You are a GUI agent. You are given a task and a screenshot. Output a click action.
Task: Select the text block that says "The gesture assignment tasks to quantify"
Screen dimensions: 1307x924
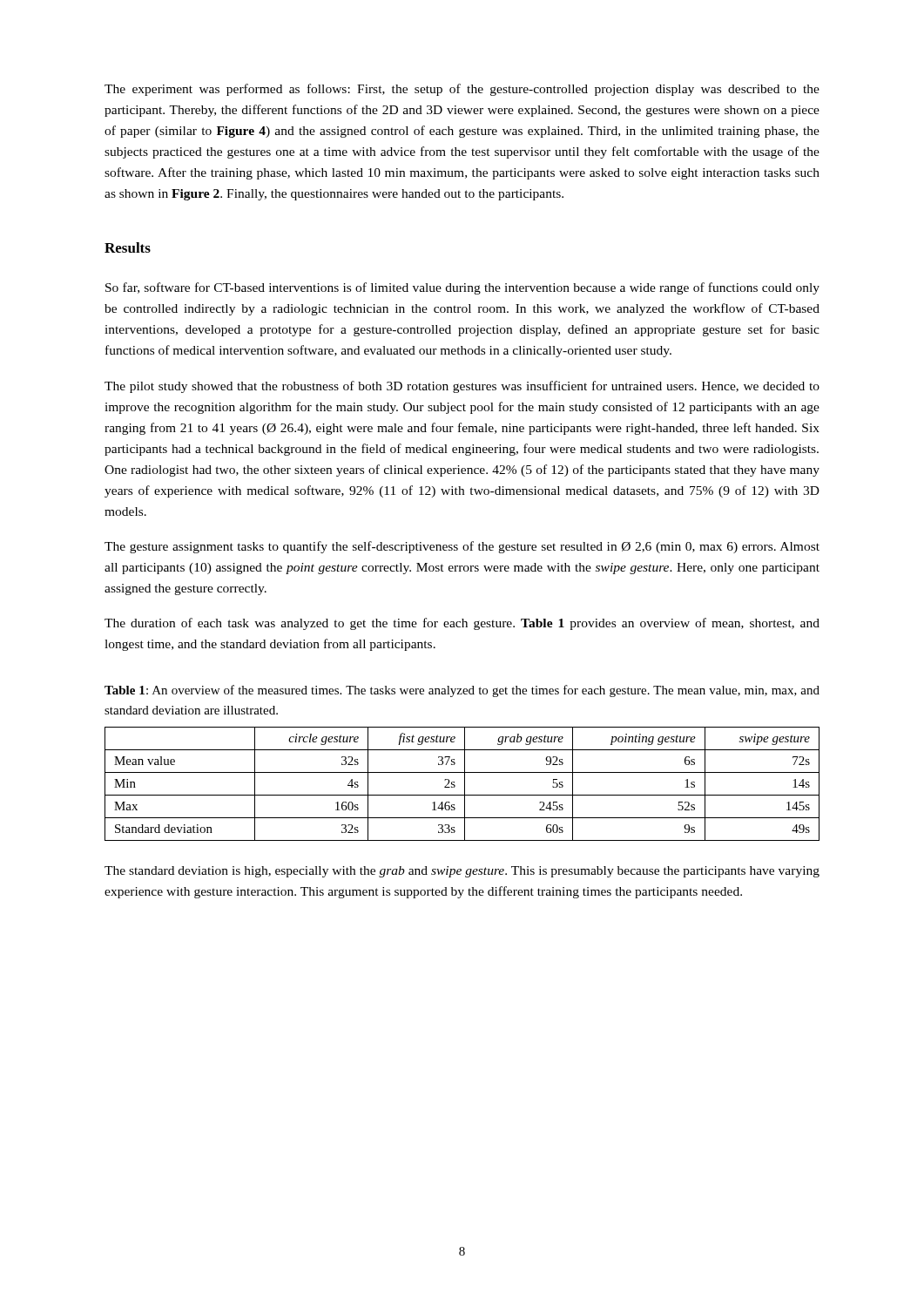point(462,567)
